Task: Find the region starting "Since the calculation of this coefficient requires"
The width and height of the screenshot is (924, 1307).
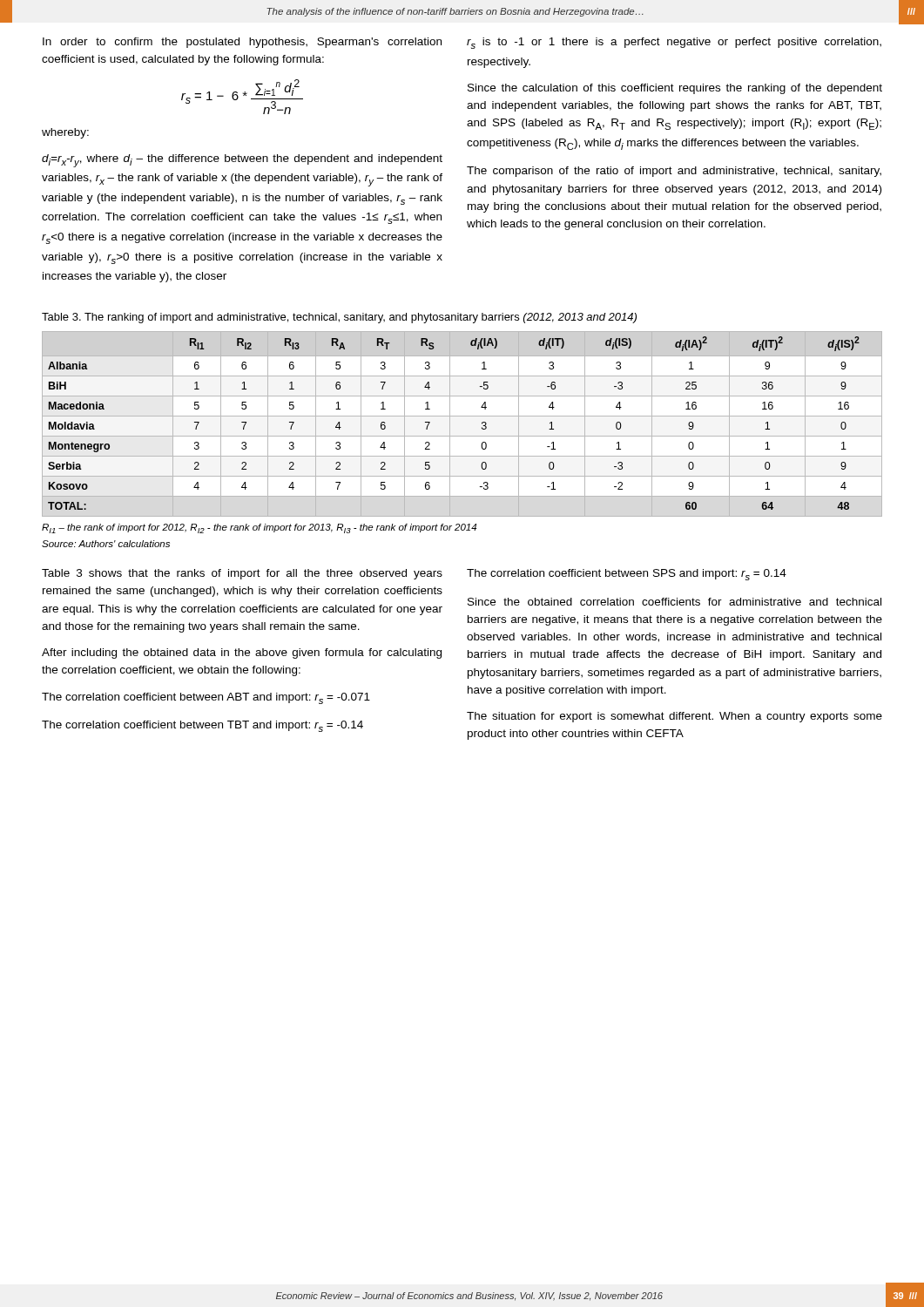Action: (675, 116)
